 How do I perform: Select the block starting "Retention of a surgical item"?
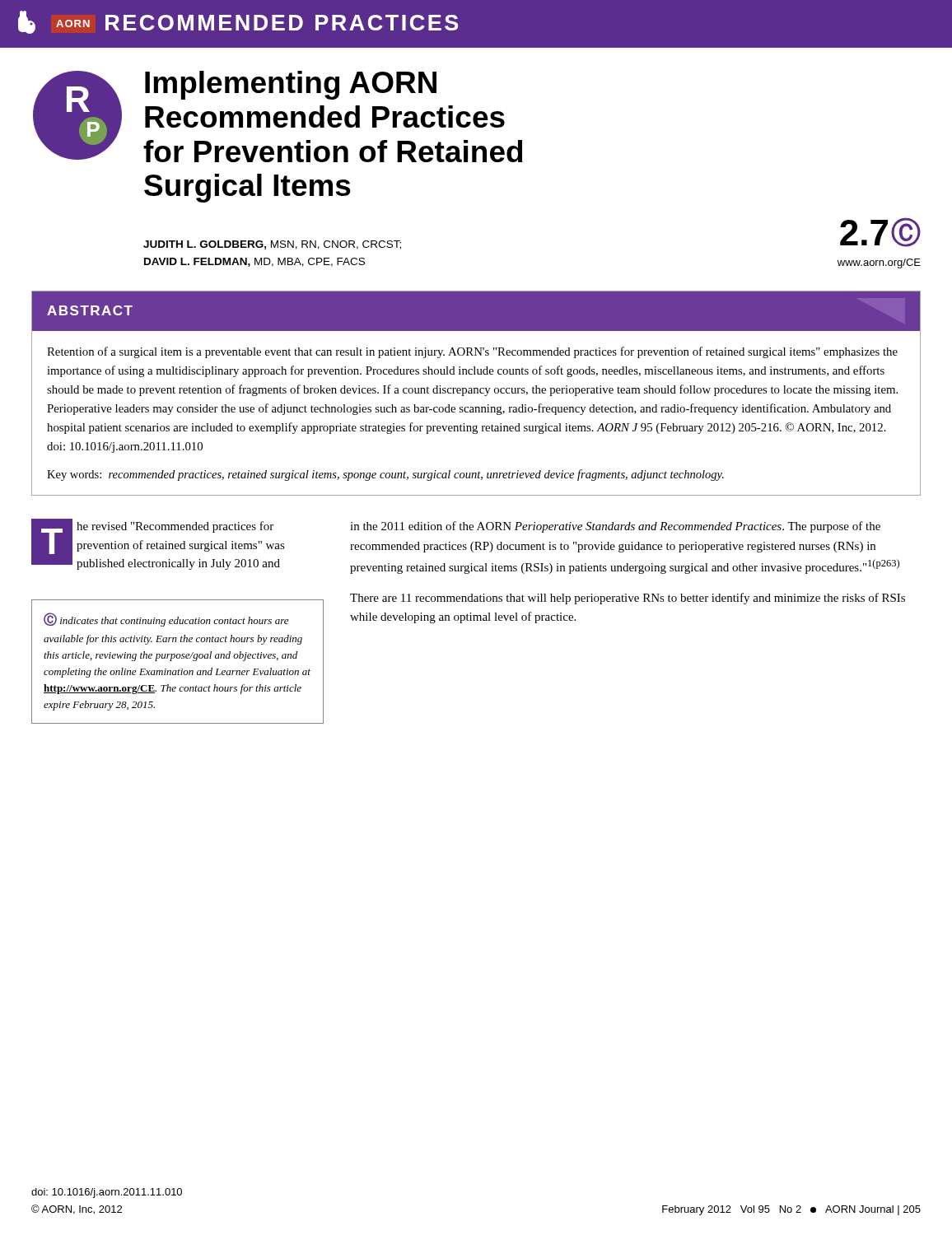(473, 399)
